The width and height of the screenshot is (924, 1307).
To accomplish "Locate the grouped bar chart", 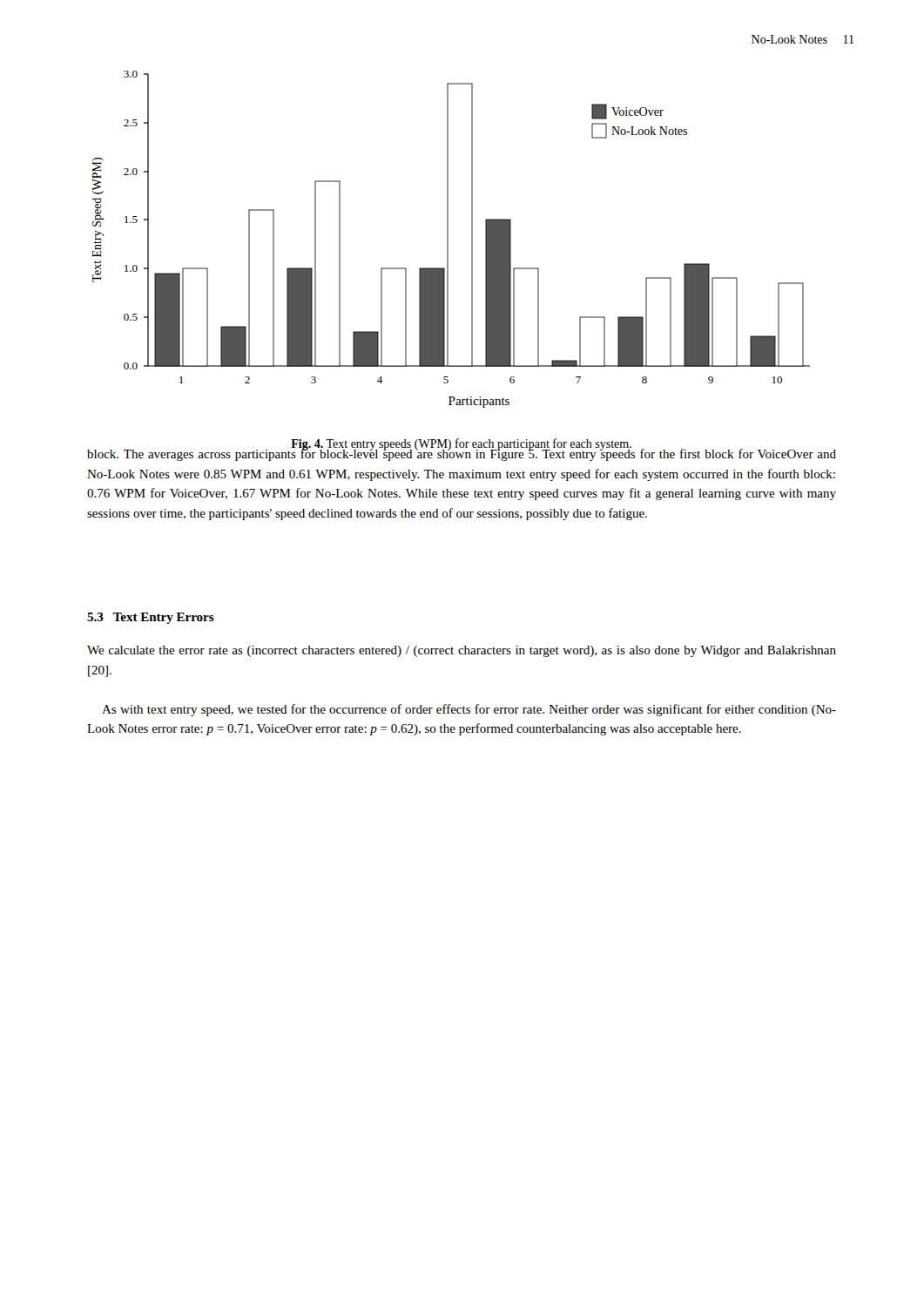I will pos(462,246).
